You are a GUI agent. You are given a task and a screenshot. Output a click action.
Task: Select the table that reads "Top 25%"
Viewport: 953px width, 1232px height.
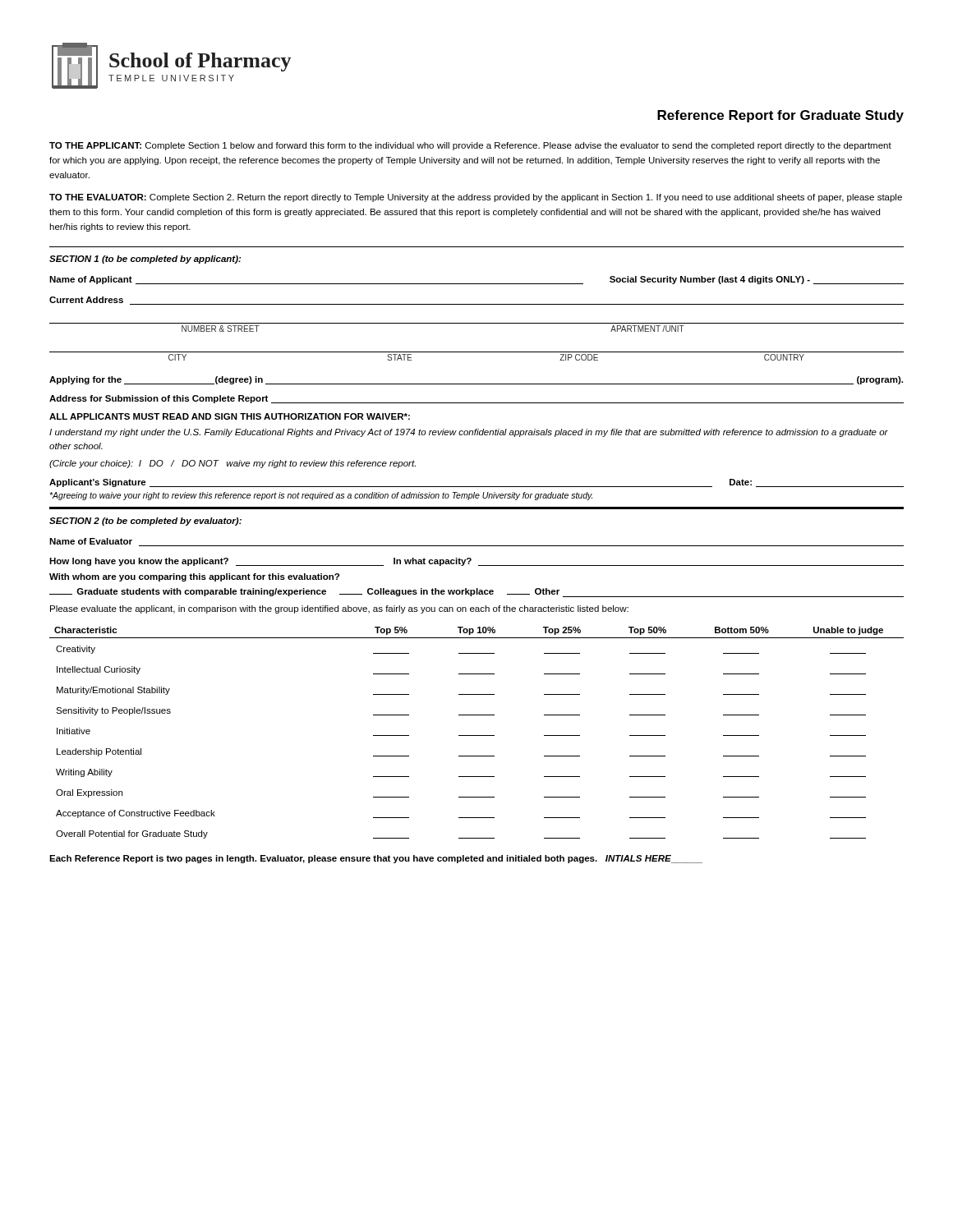476,733
